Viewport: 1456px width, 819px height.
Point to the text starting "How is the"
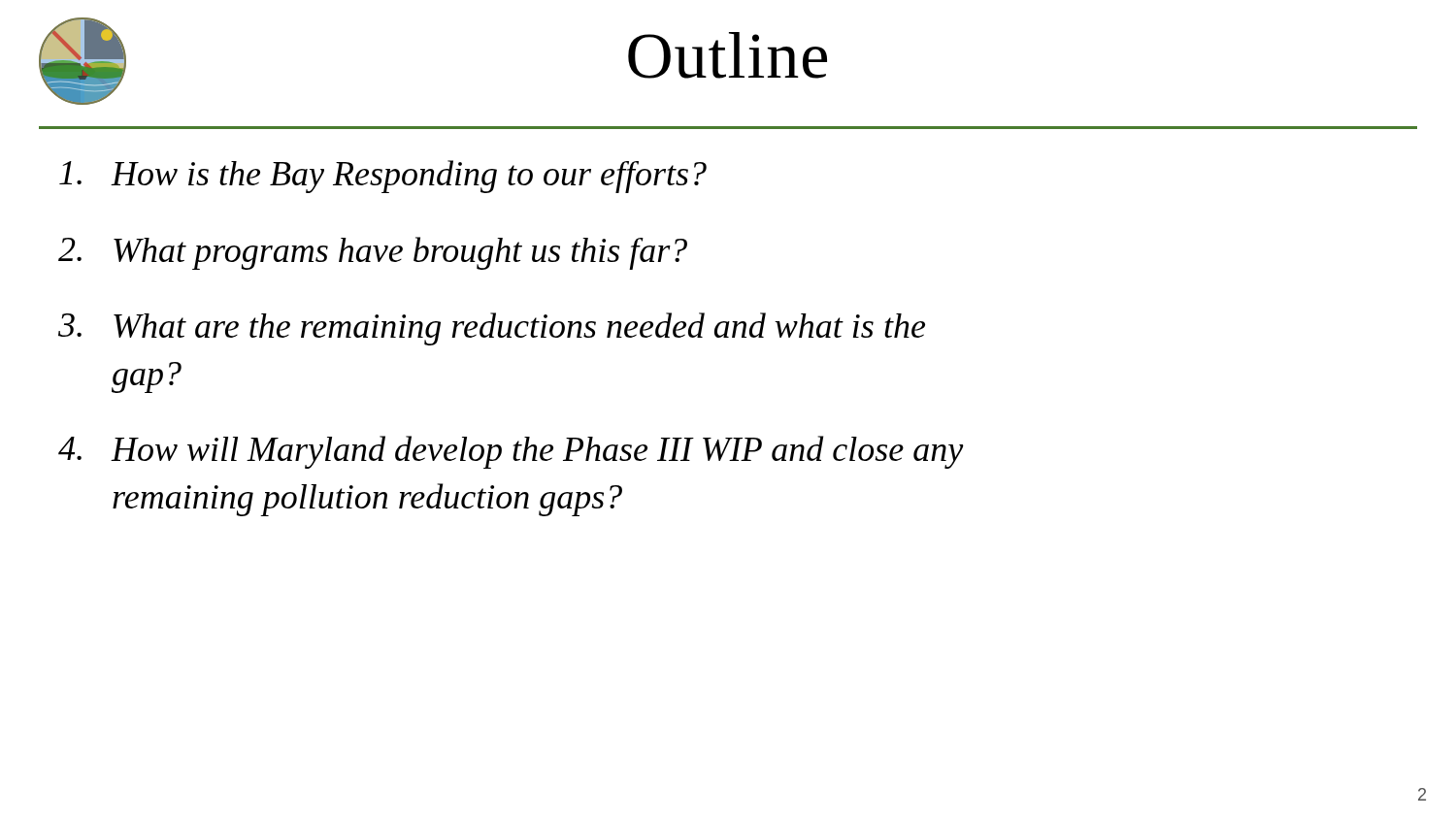tap(382, 174)
